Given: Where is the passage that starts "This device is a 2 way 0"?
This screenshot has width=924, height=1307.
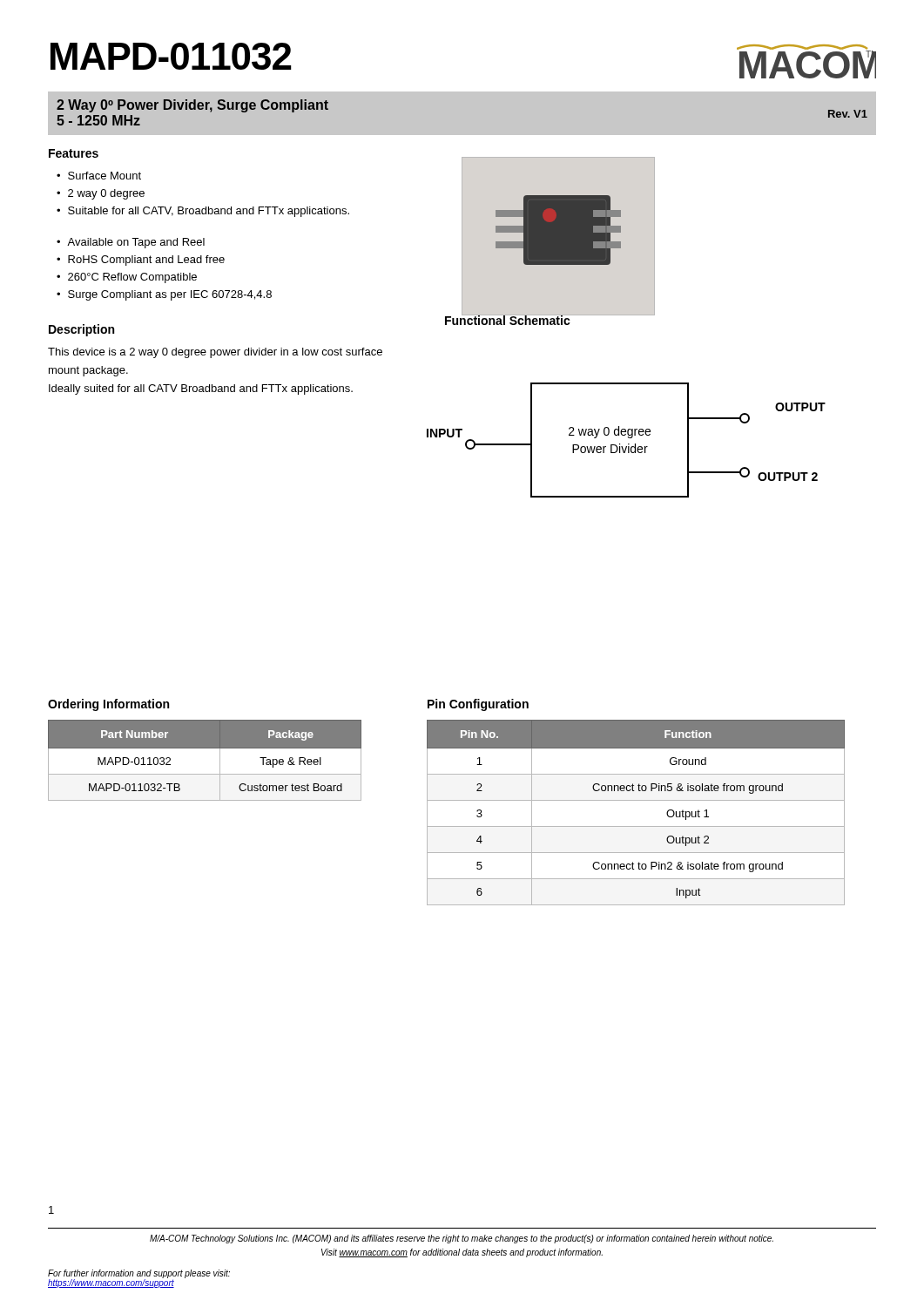Looking at the screenshot, I should [x=215, y=353].
